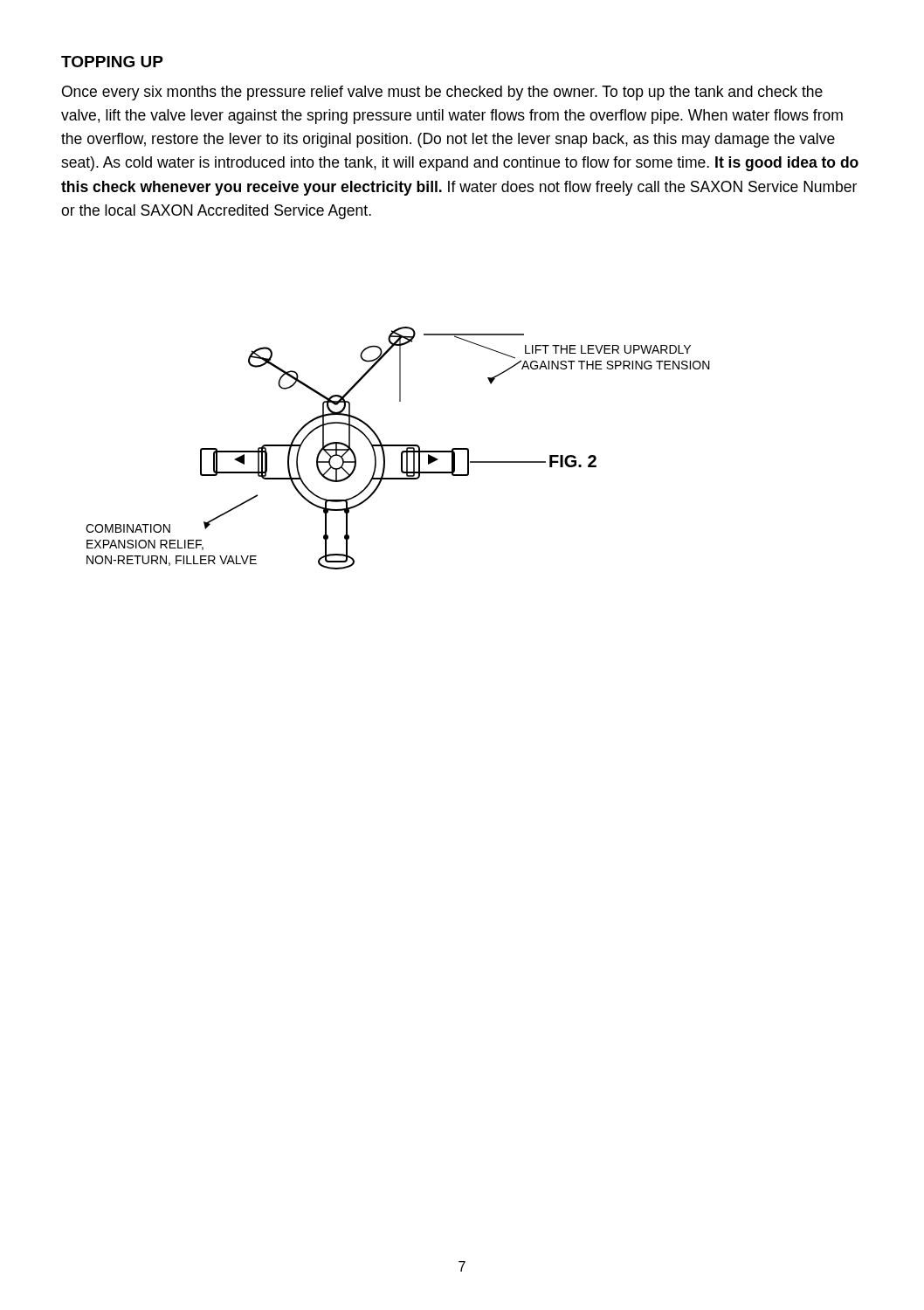This screenshot has height=1310, width=924.
Task: Click the section header
Action: click(112, 62)
